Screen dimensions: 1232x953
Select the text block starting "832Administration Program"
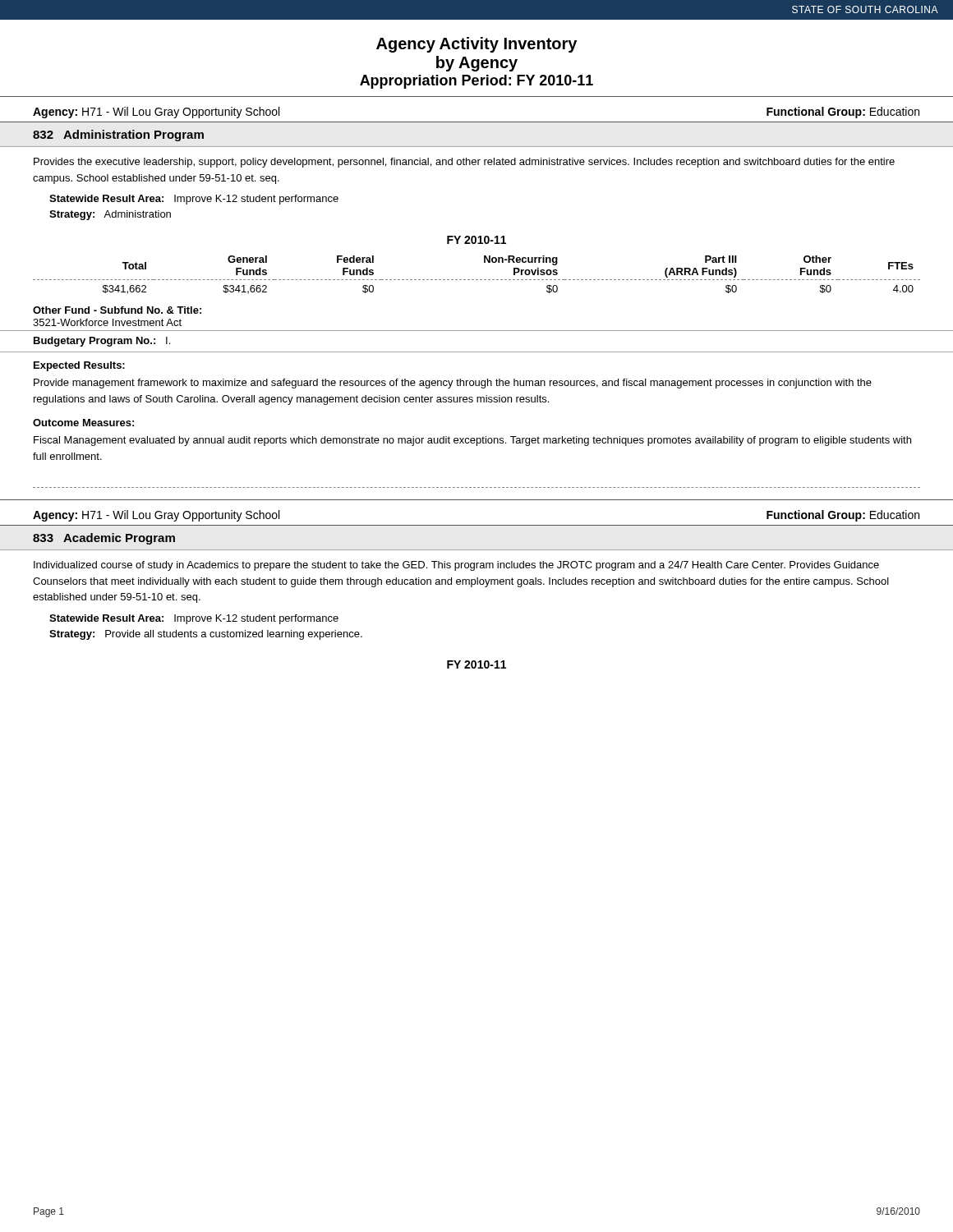[x=119, y=134]
